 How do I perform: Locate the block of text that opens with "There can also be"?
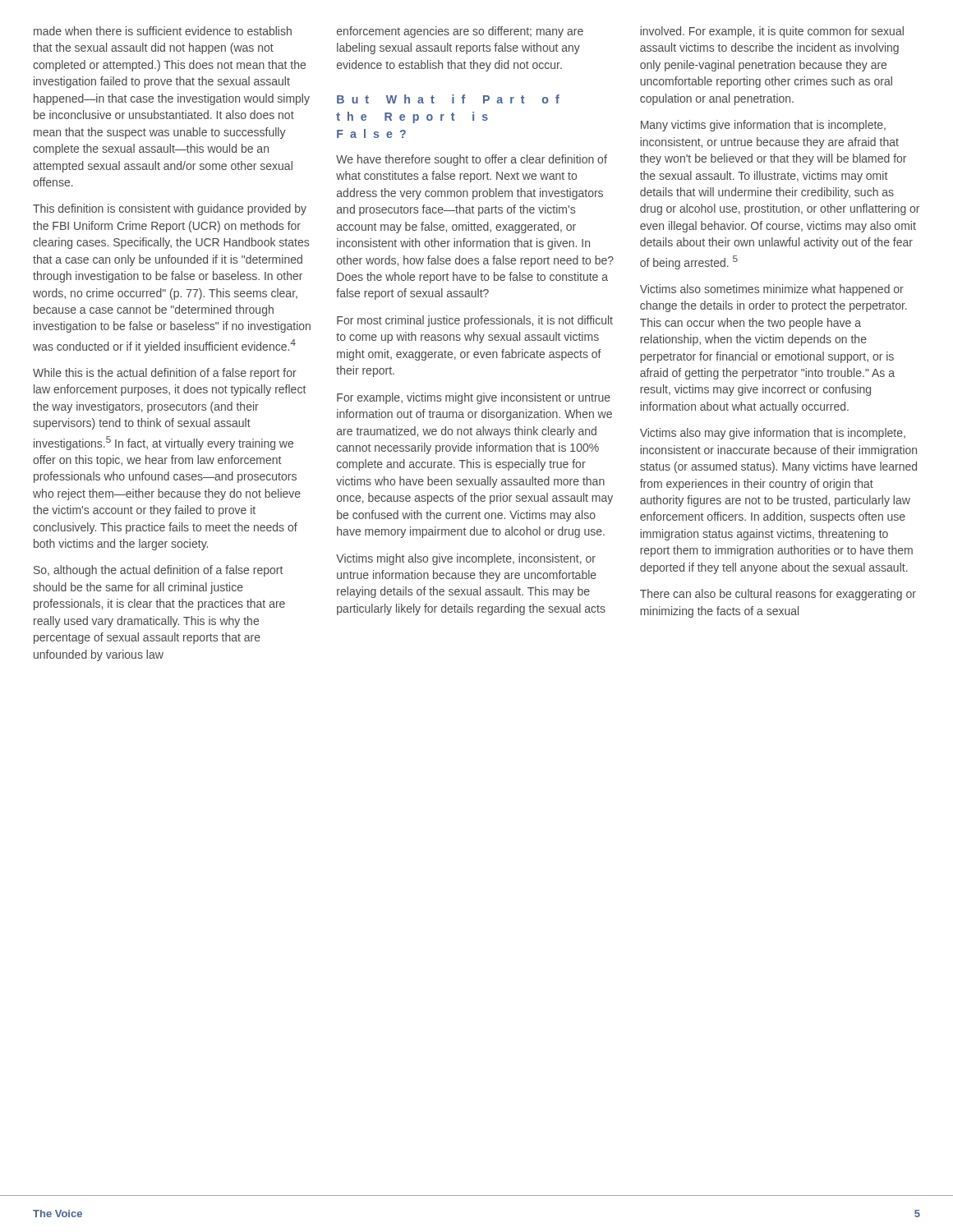click(780, 603)
